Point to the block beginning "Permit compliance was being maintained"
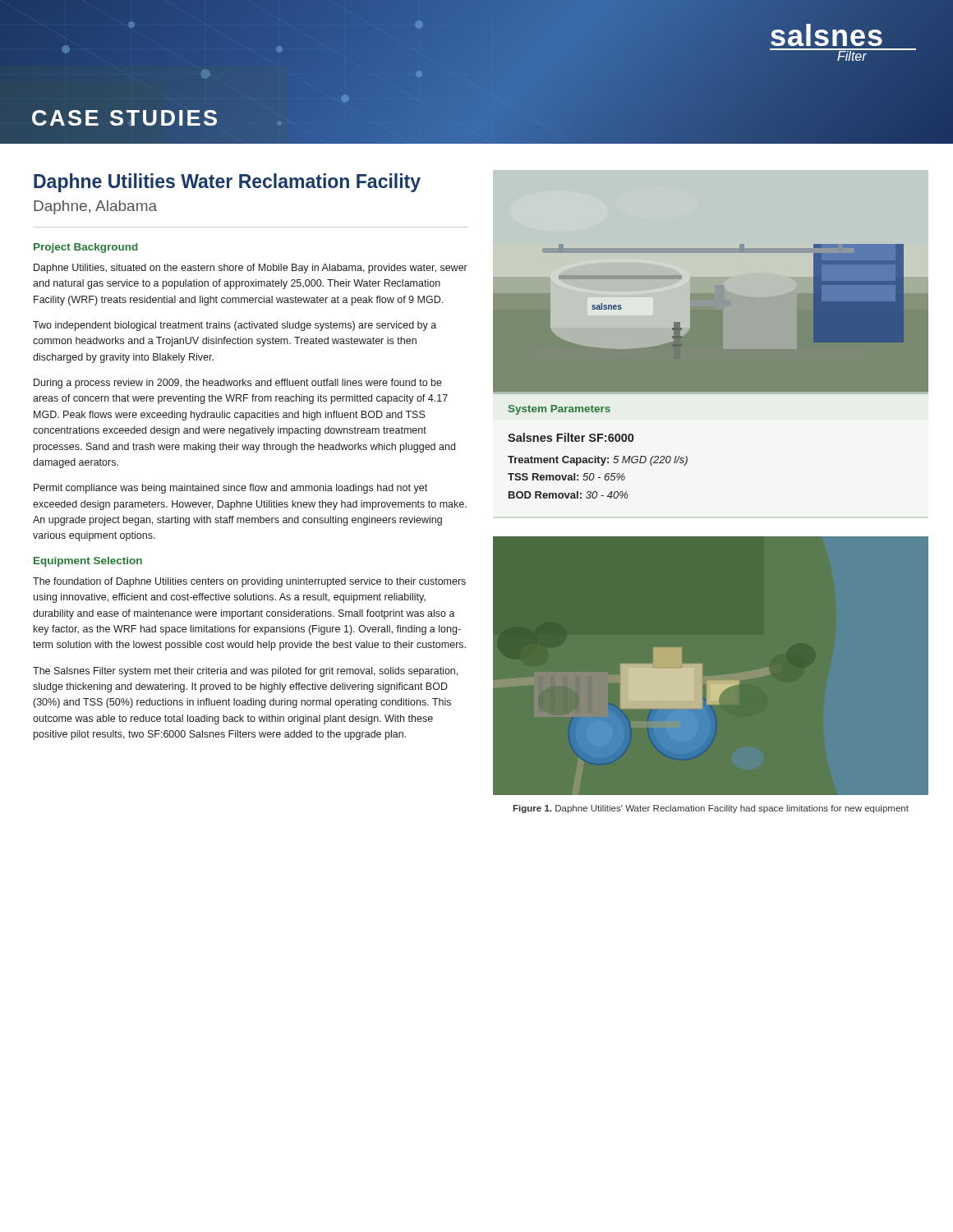Viewport: 953px width, 1232px height. point(250,512)
